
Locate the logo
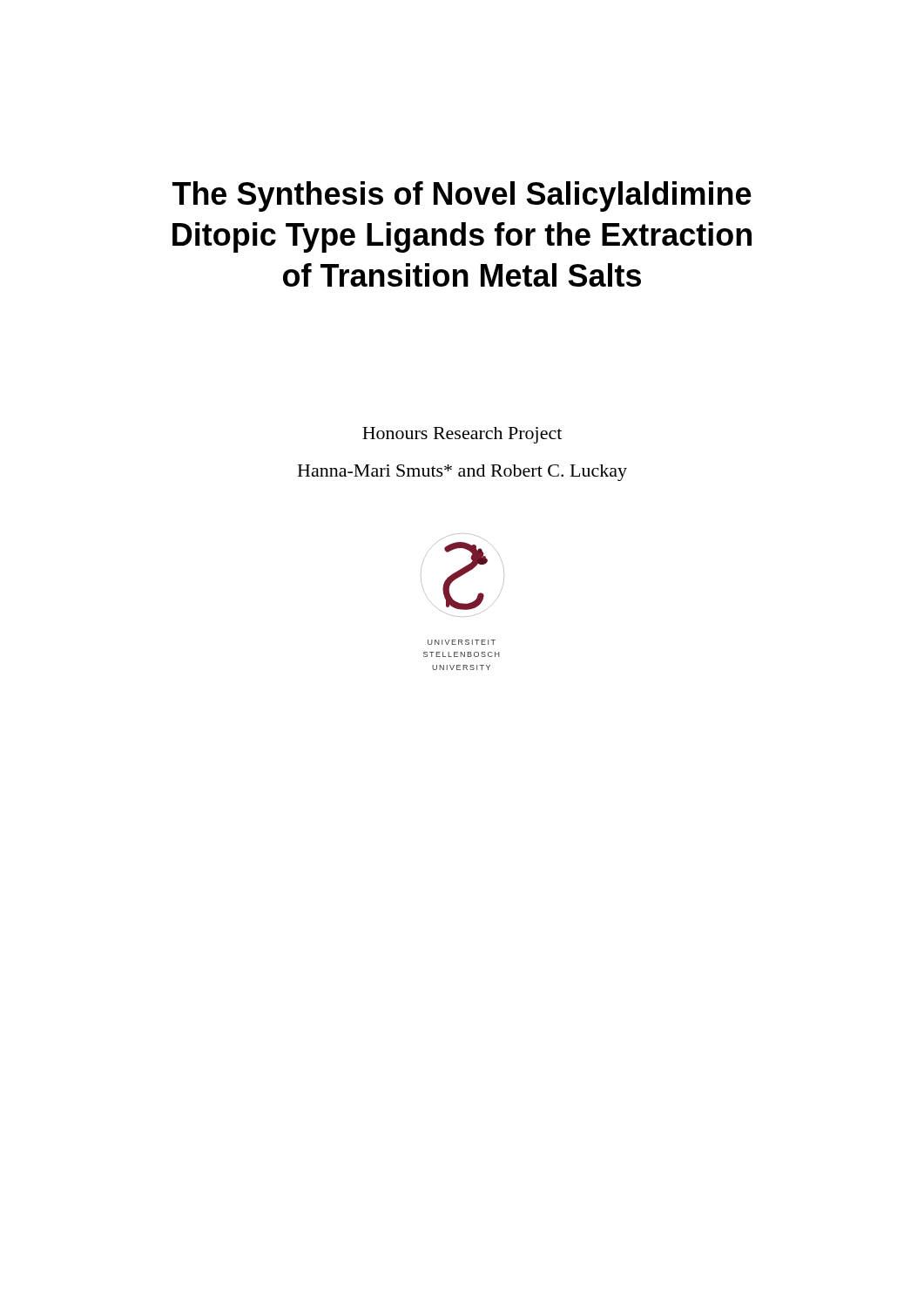(x=462, y=603)
